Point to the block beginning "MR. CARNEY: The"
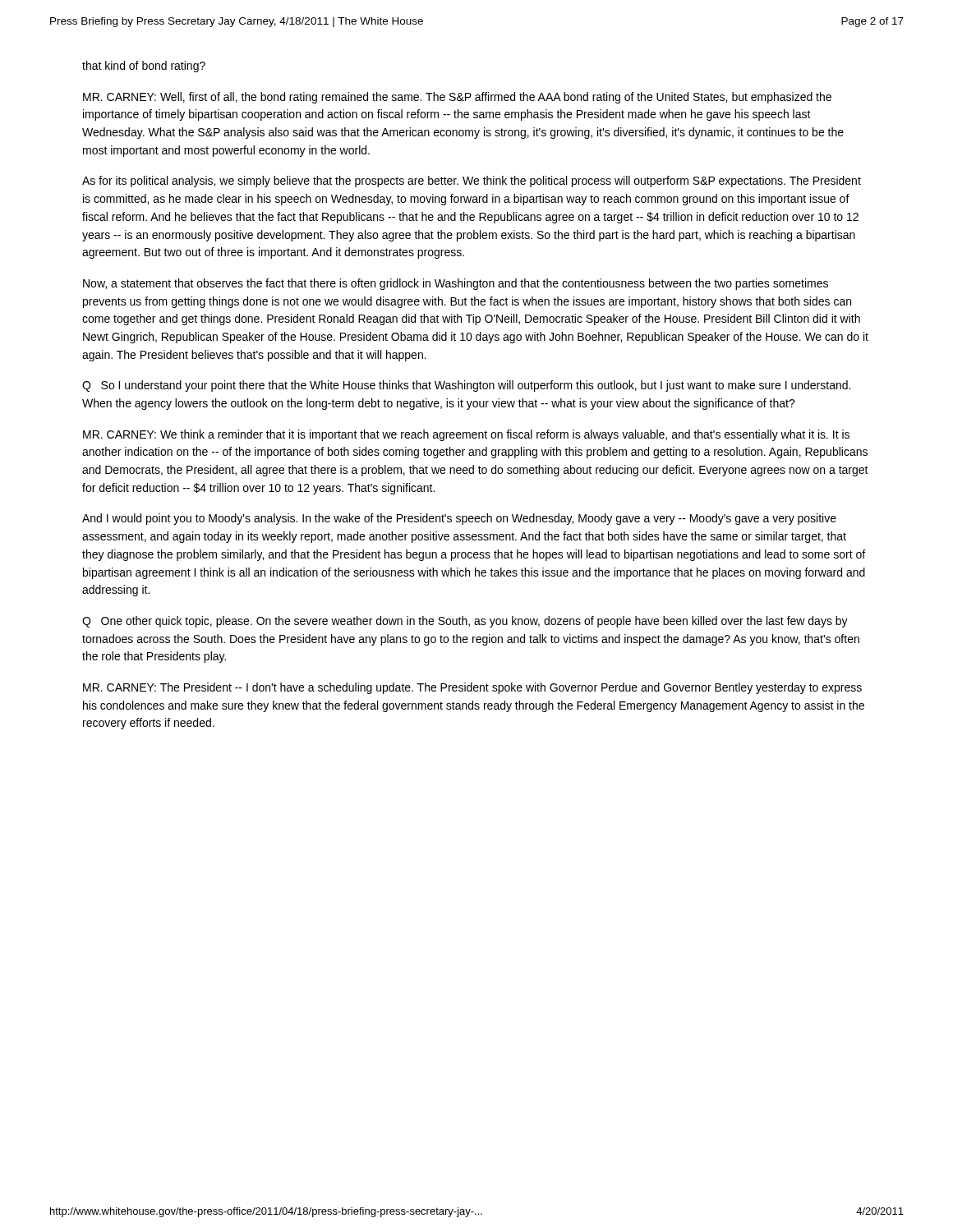 (473, 705)
